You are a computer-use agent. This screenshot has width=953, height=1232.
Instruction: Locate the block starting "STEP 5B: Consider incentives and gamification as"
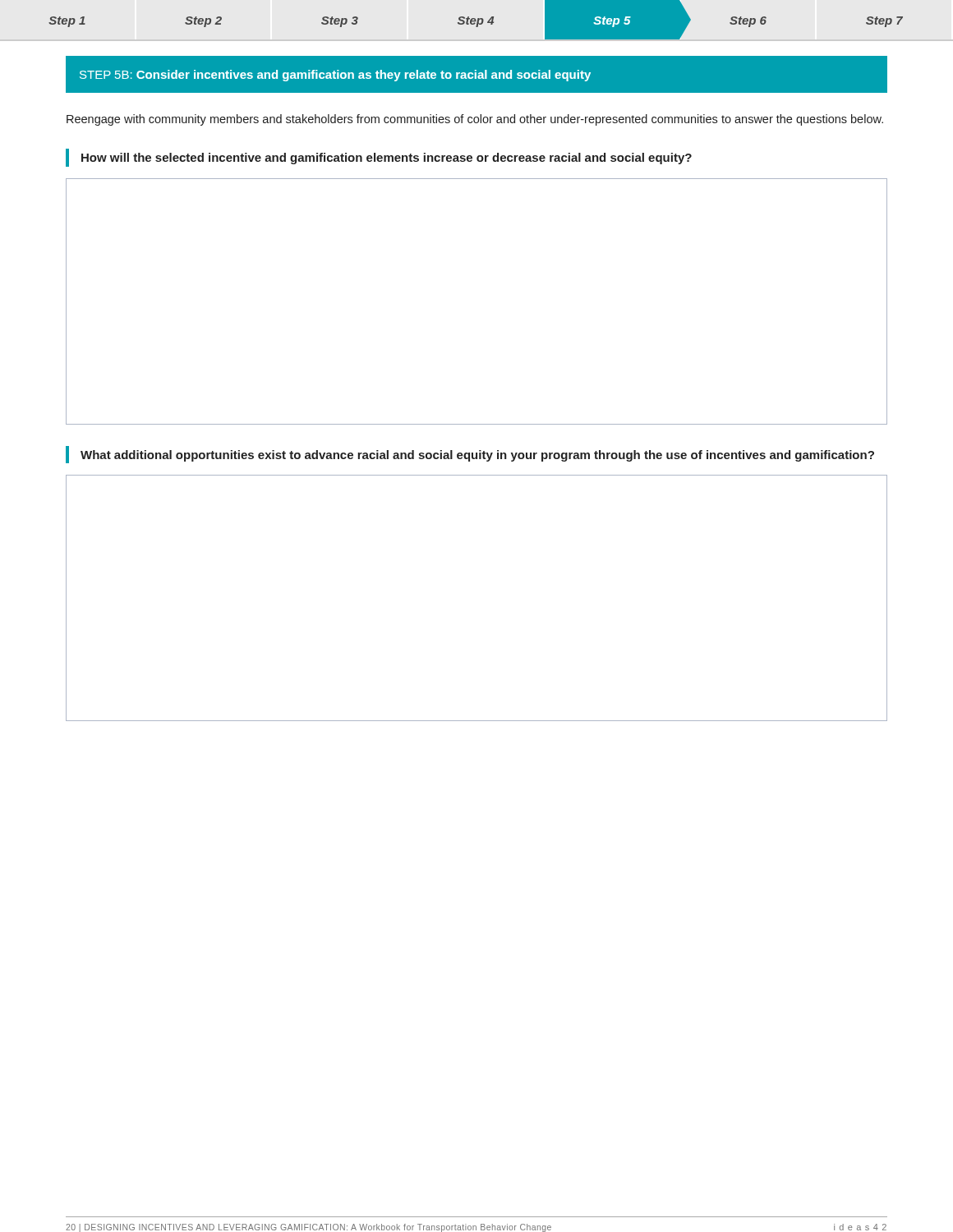click(335, 74)
